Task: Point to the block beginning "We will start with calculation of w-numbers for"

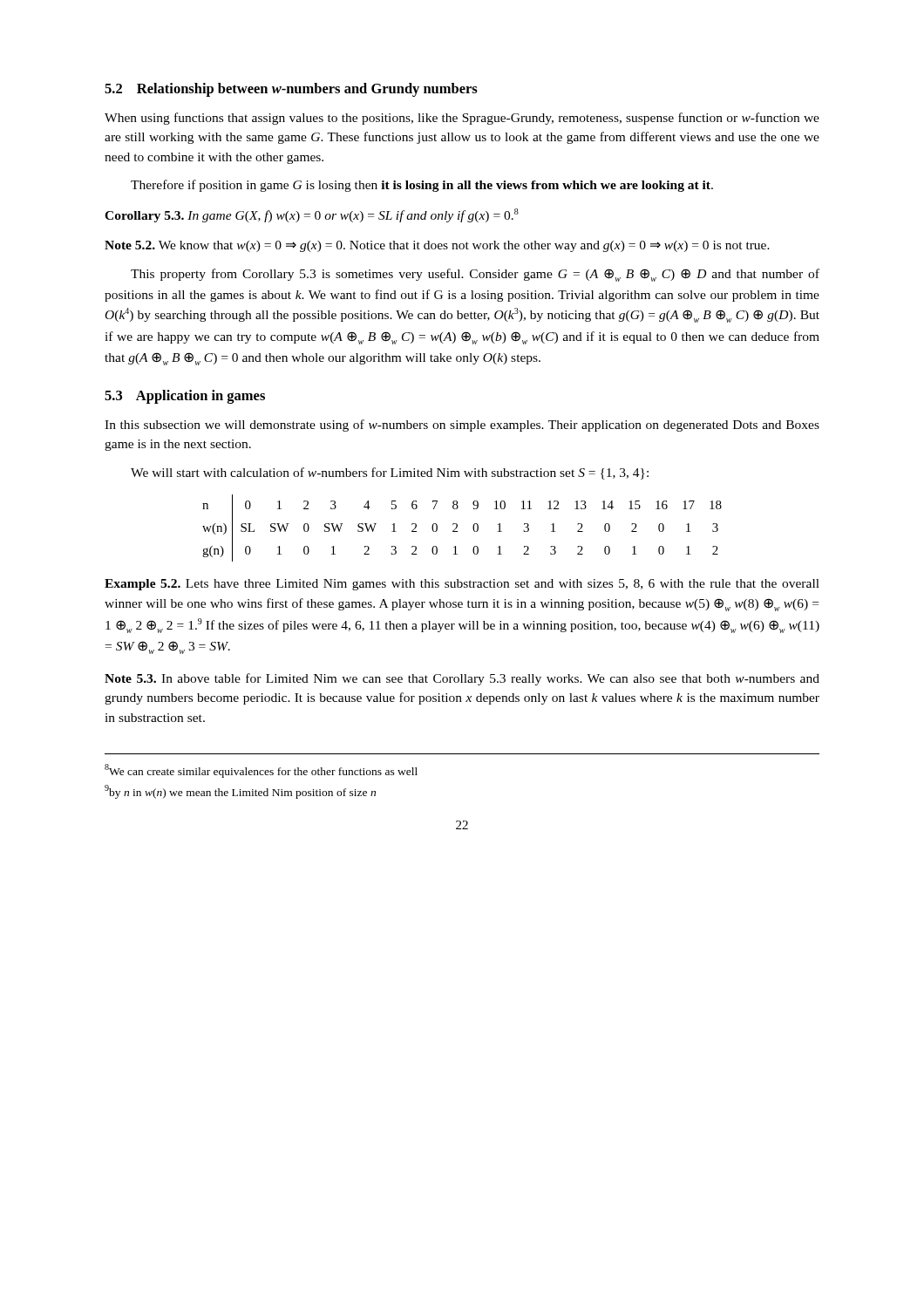Action: (462, 473)
